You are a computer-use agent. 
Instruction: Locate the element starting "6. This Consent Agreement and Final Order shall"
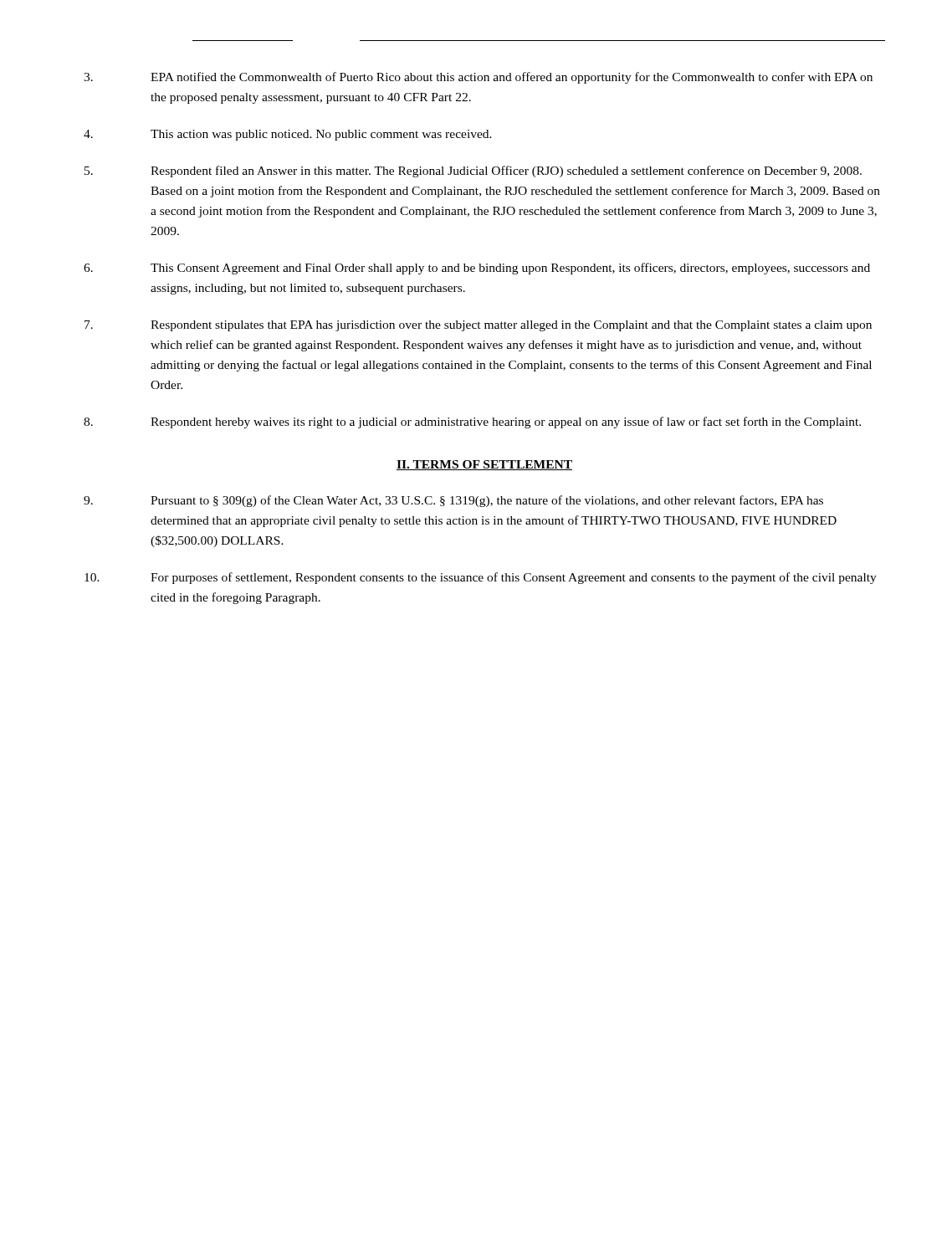click(484, 278)
